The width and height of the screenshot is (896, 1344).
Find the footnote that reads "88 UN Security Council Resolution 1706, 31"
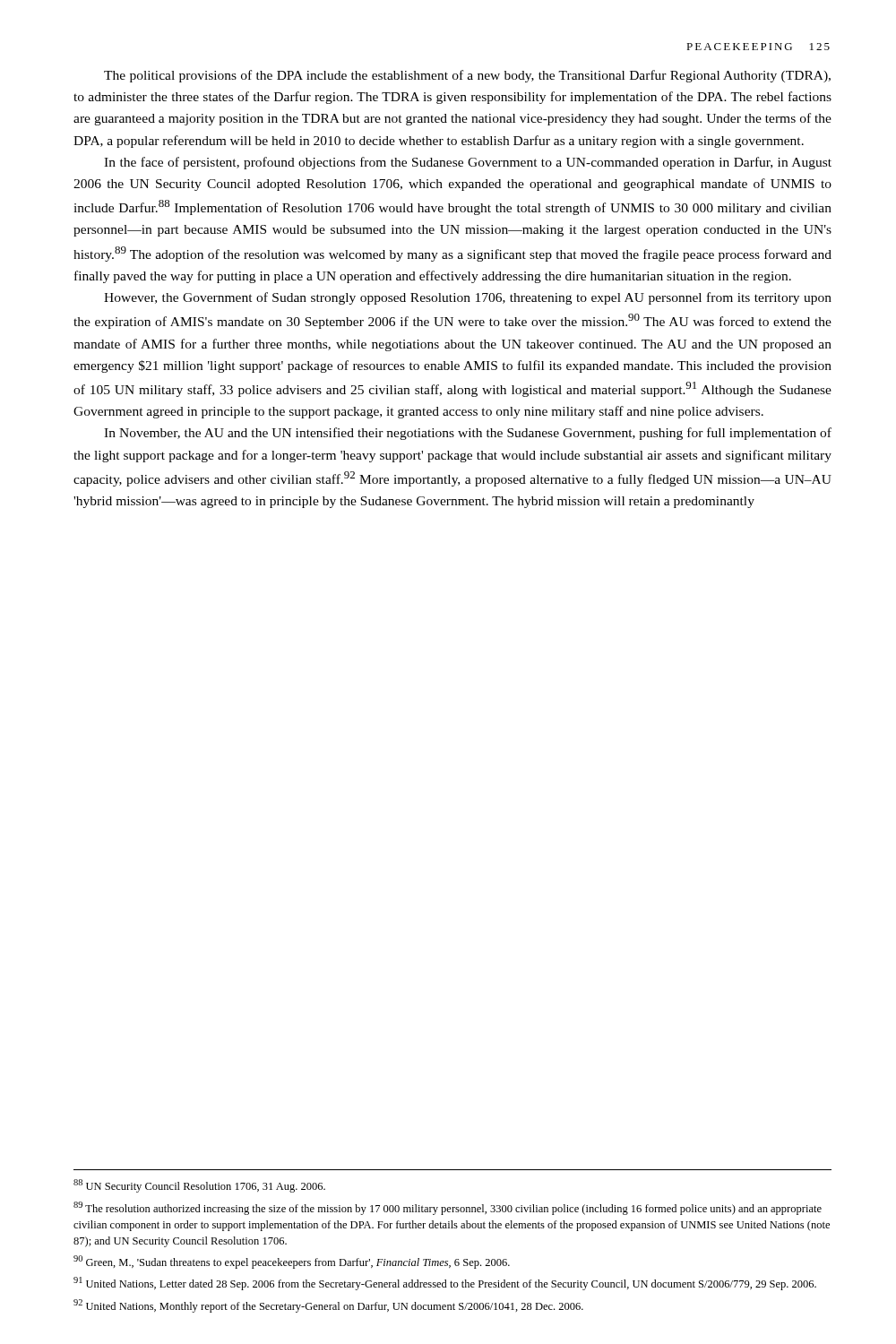pyautogui.click(x=200, y=1185)
